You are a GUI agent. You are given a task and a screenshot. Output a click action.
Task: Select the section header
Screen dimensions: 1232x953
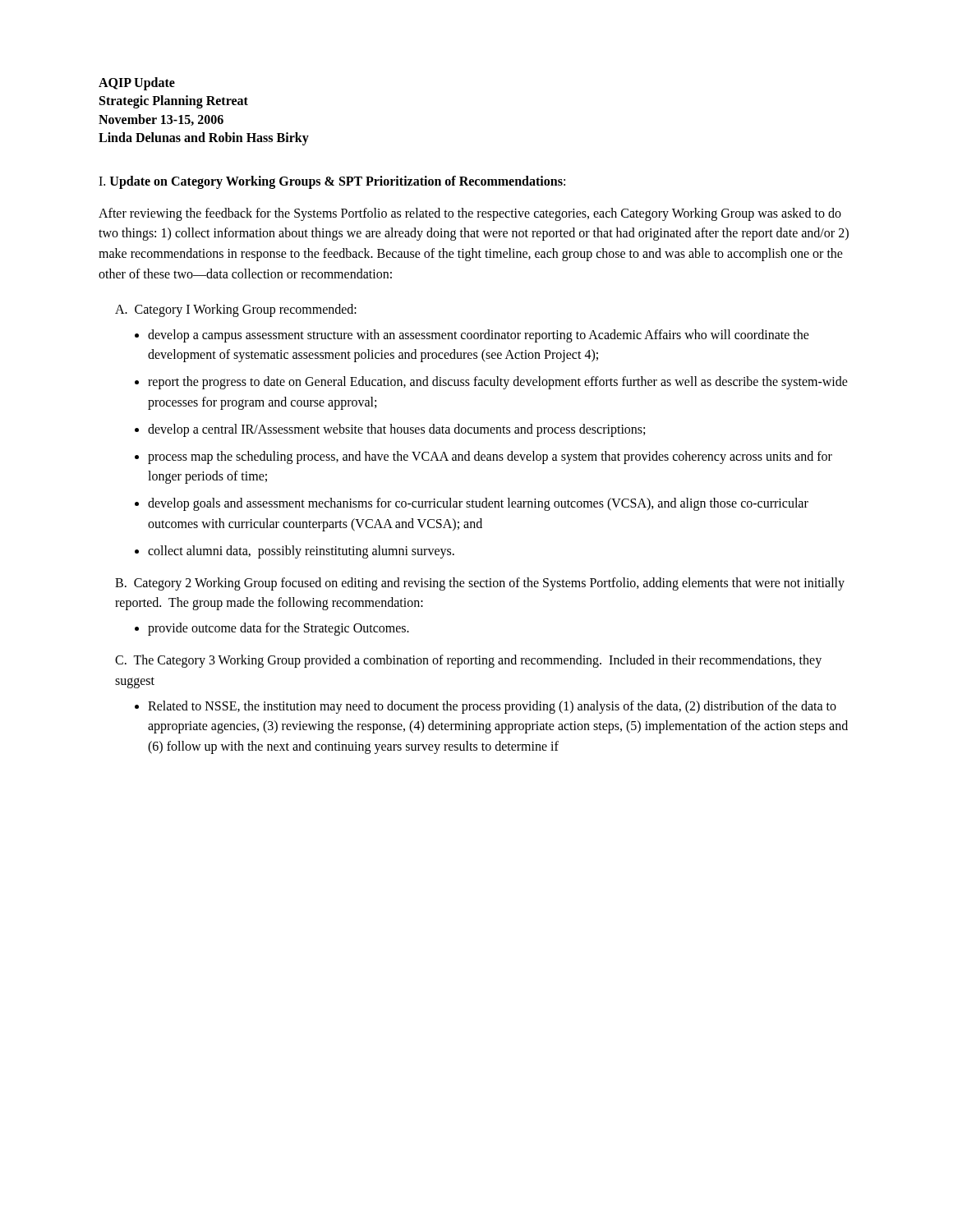332,181
